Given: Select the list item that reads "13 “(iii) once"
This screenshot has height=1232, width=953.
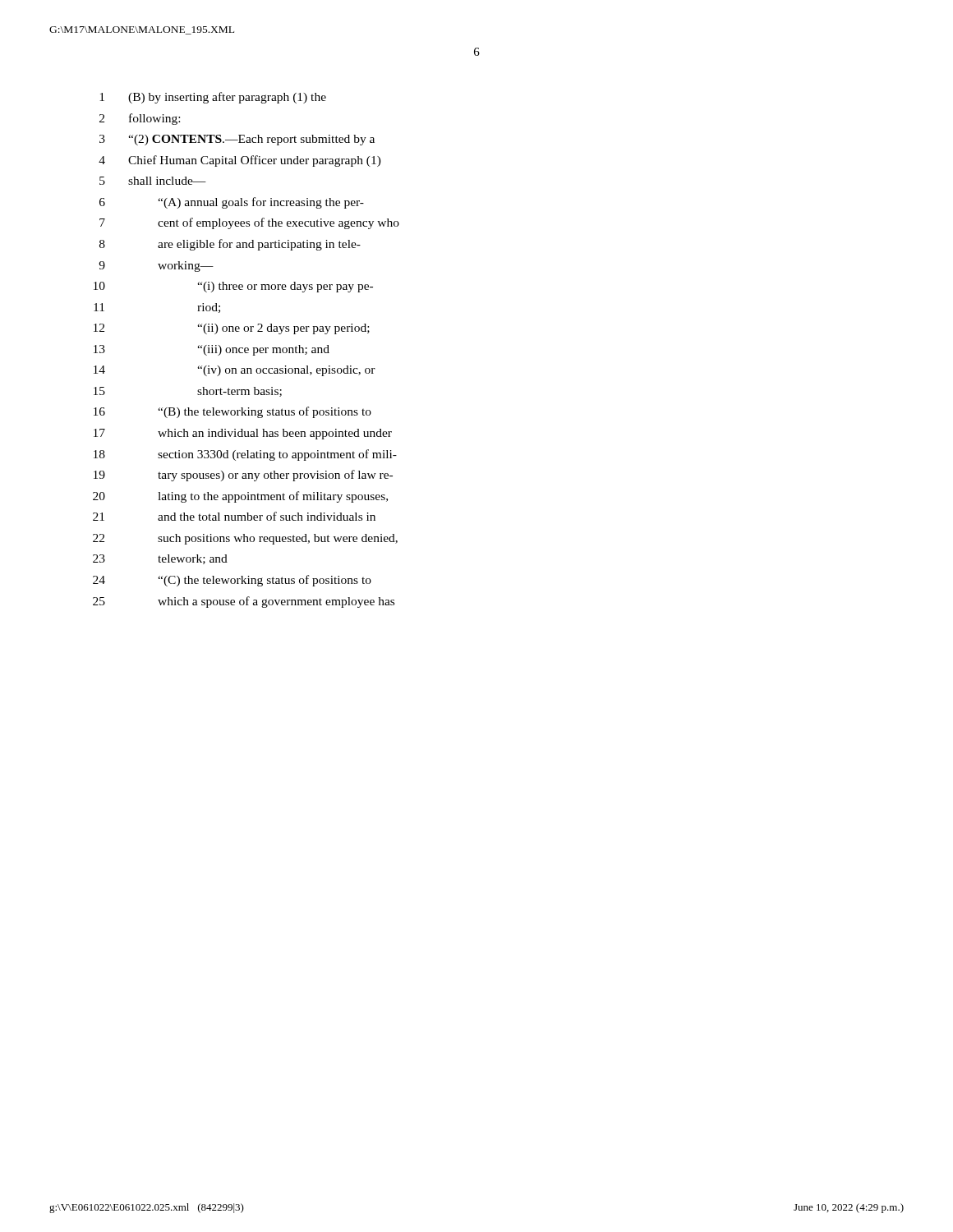Looking at the screenshot, I should pos(212,350).
